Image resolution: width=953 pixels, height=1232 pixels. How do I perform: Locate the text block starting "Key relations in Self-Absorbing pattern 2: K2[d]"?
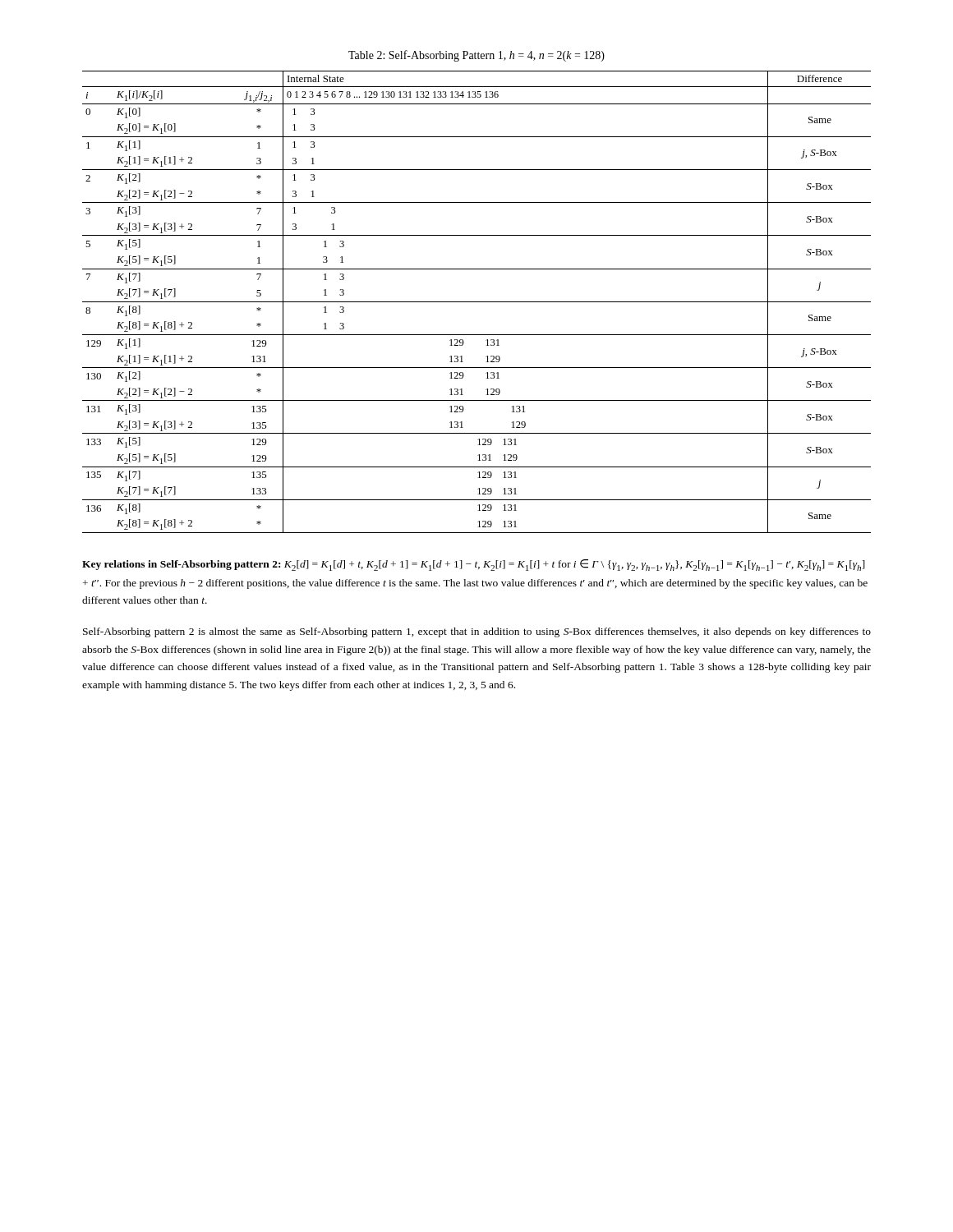475,582
